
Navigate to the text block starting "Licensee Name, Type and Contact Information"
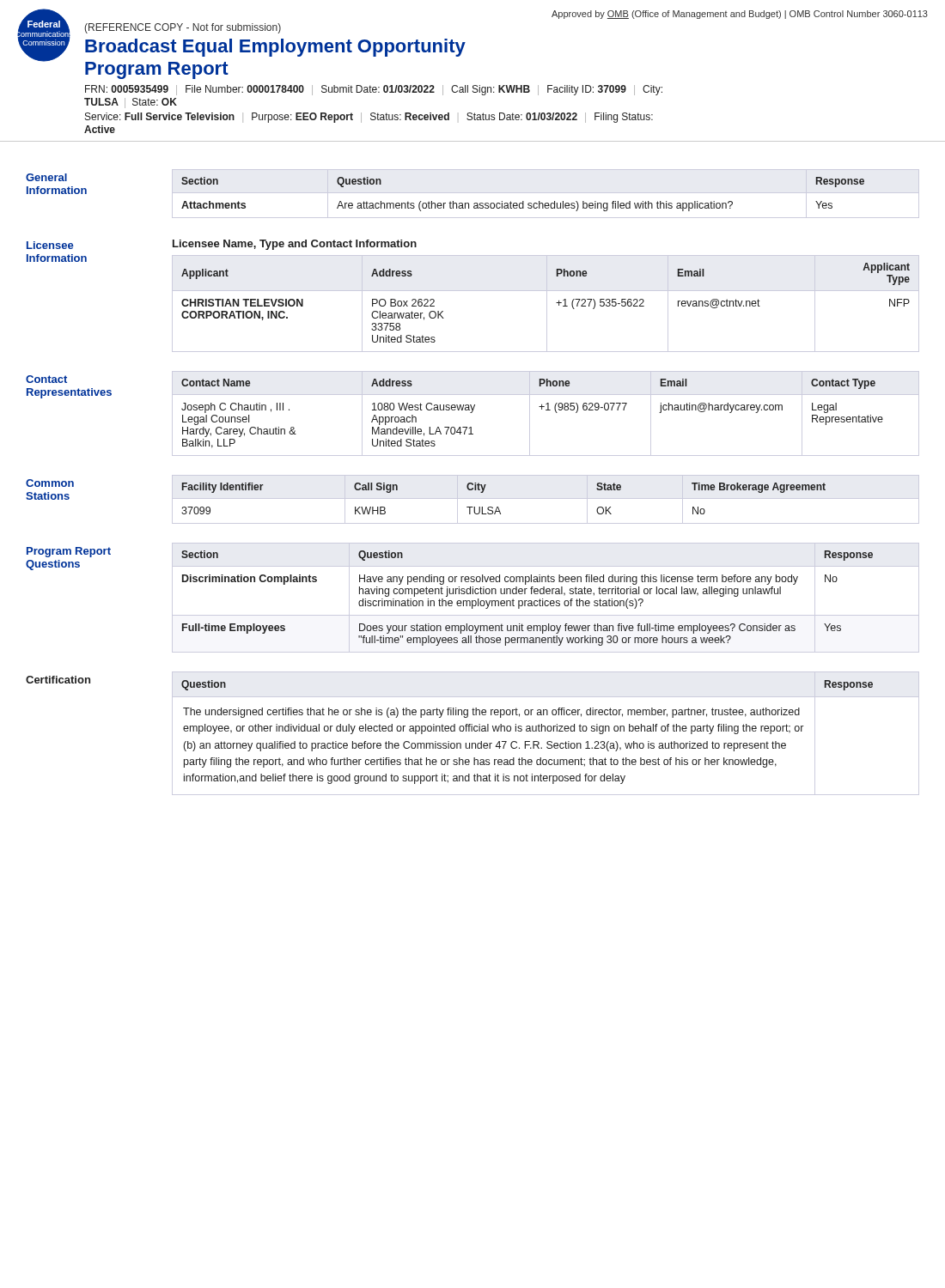[294, 243]
